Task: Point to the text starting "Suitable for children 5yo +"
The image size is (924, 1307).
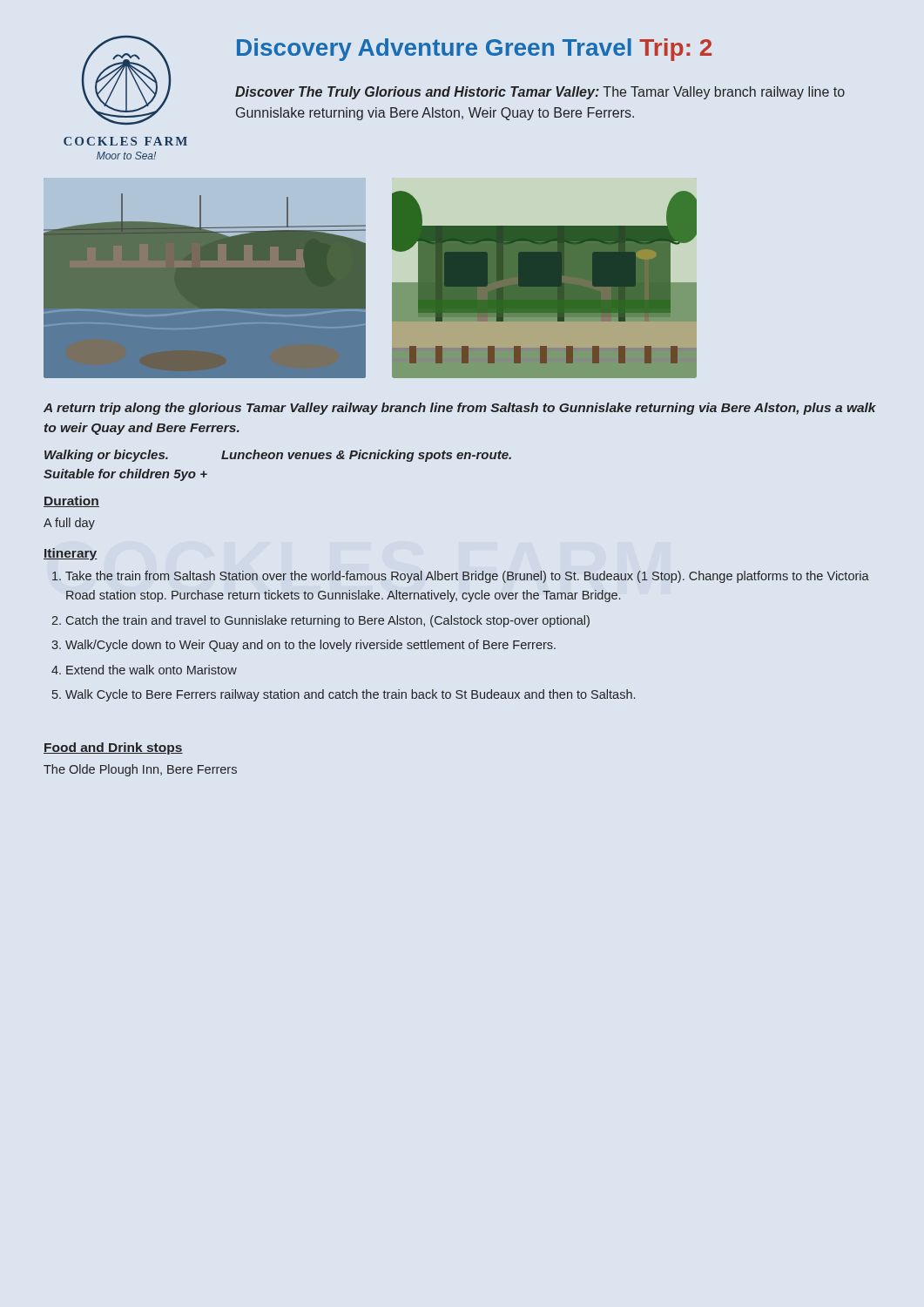Action: pos(125,474)
